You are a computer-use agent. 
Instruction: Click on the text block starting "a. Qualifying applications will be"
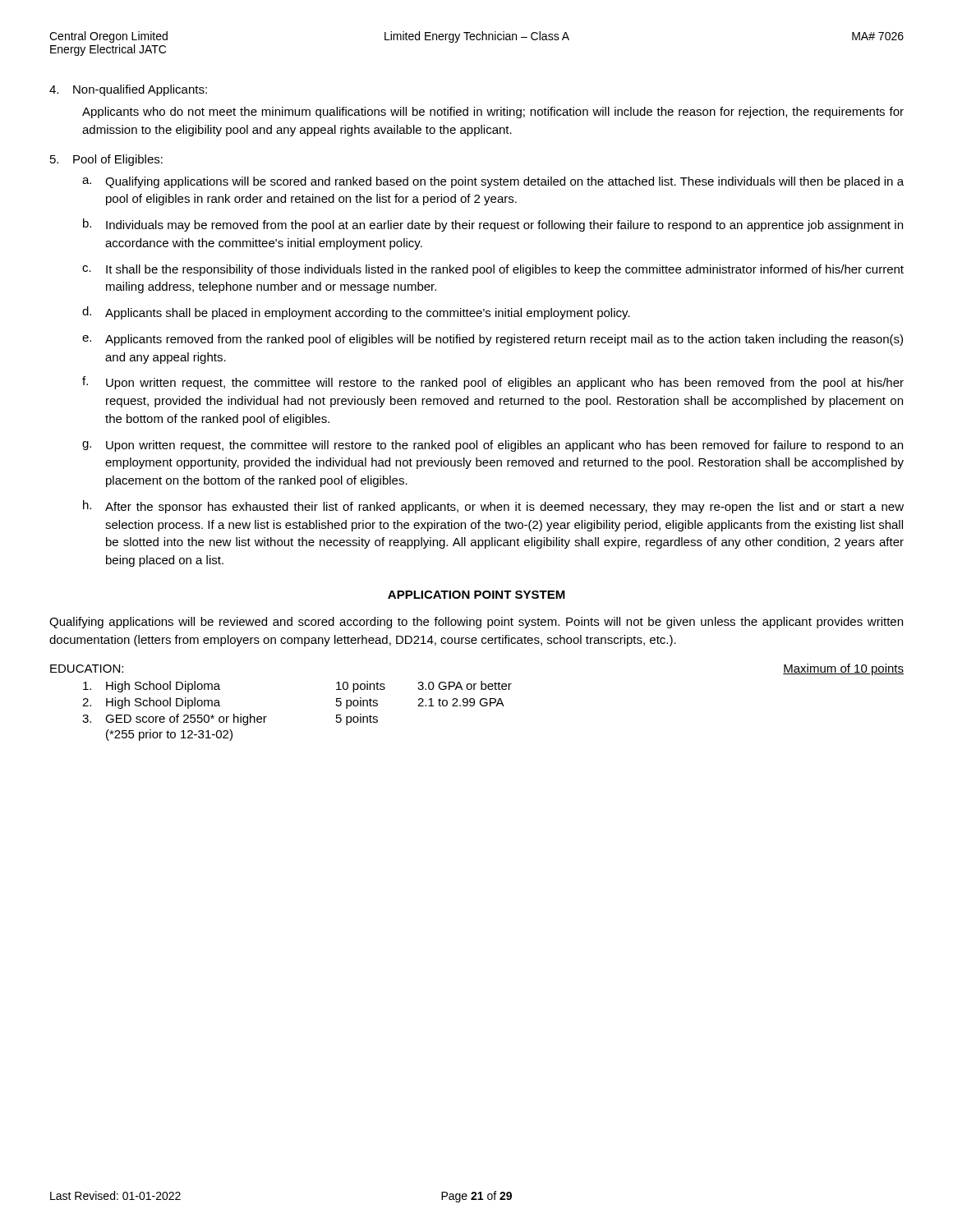click(493, 190)
